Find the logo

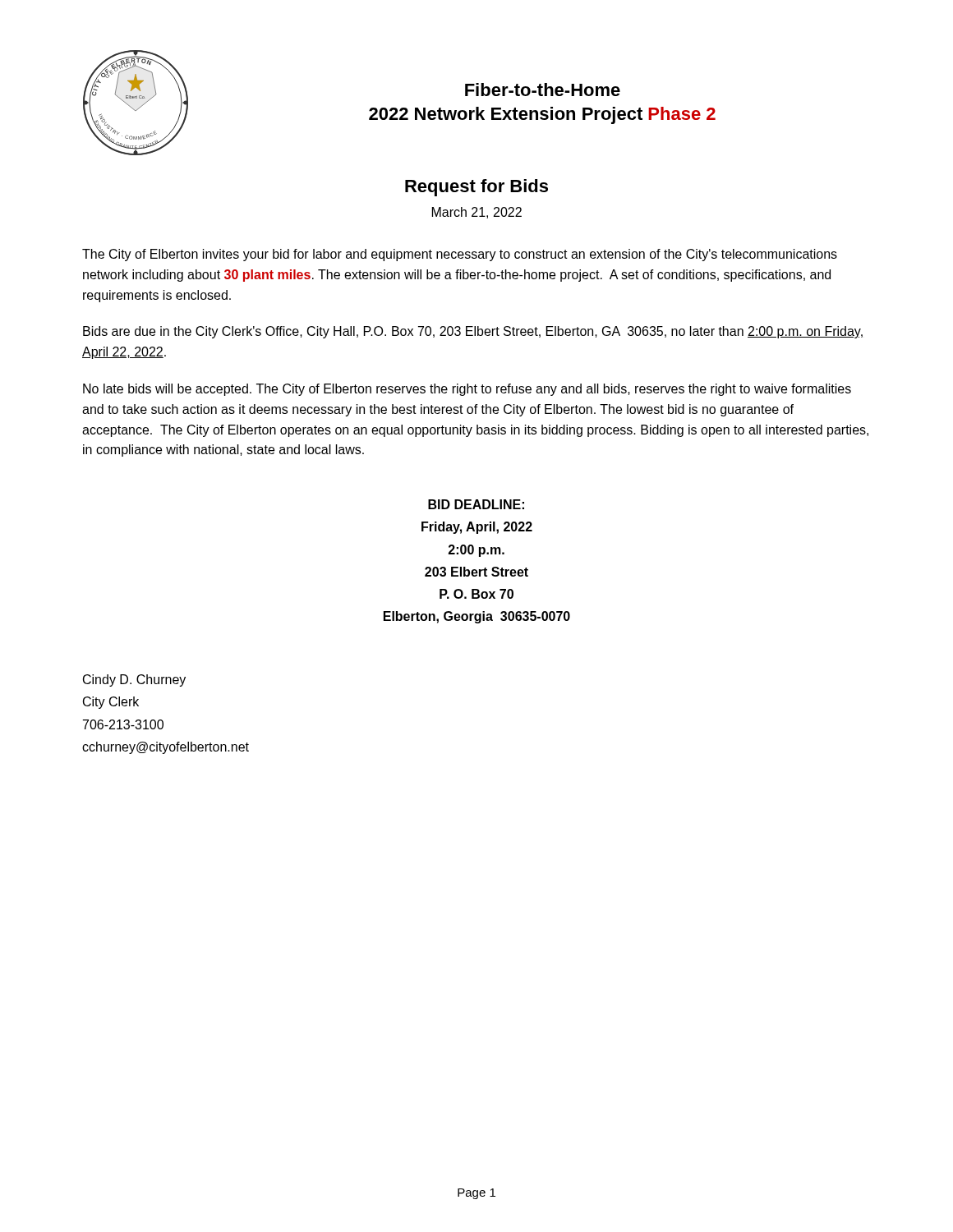click(x=136, y=103)
